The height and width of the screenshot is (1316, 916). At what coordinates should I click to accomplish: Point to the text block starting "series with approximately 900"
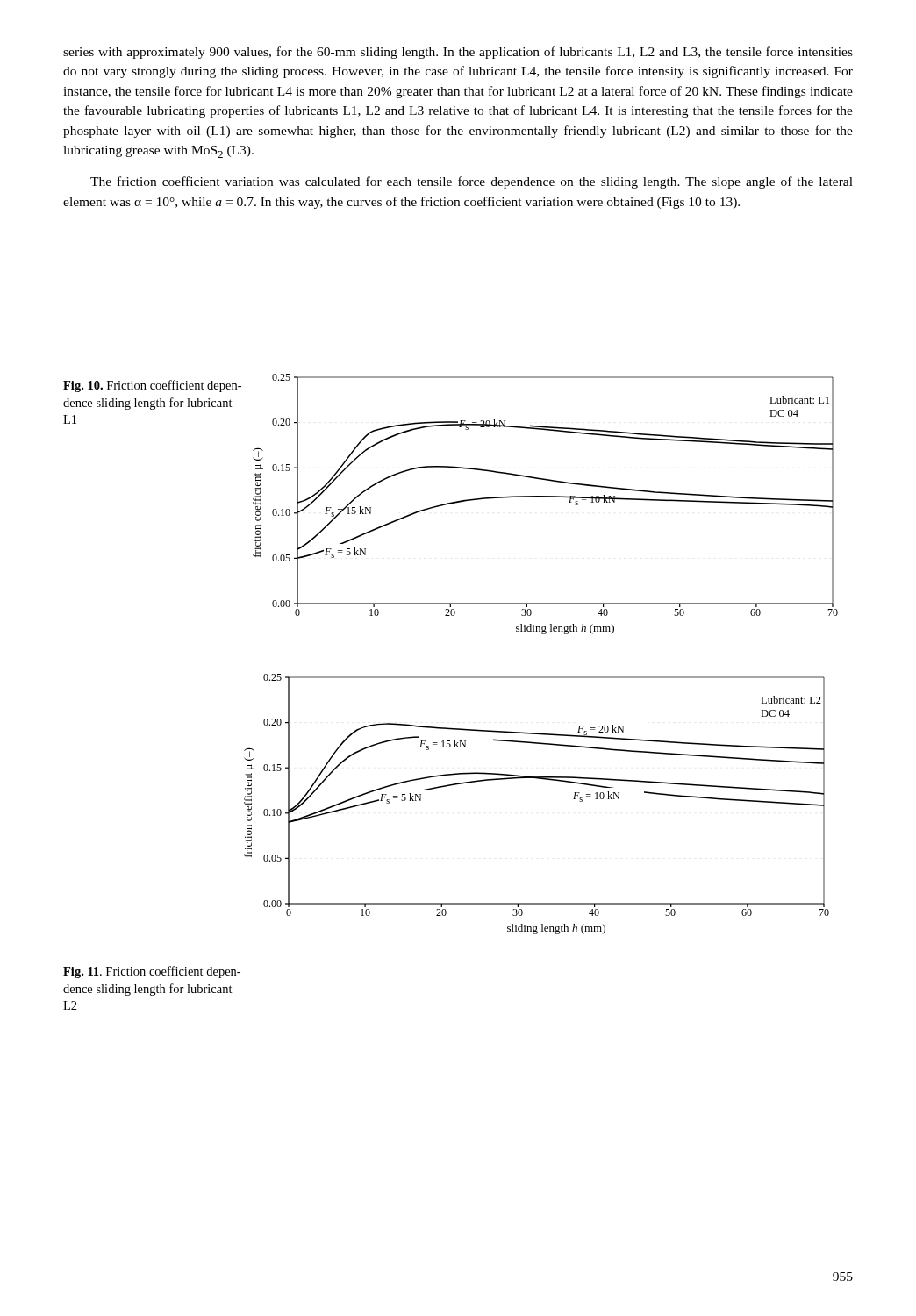(x=458, y=127)
